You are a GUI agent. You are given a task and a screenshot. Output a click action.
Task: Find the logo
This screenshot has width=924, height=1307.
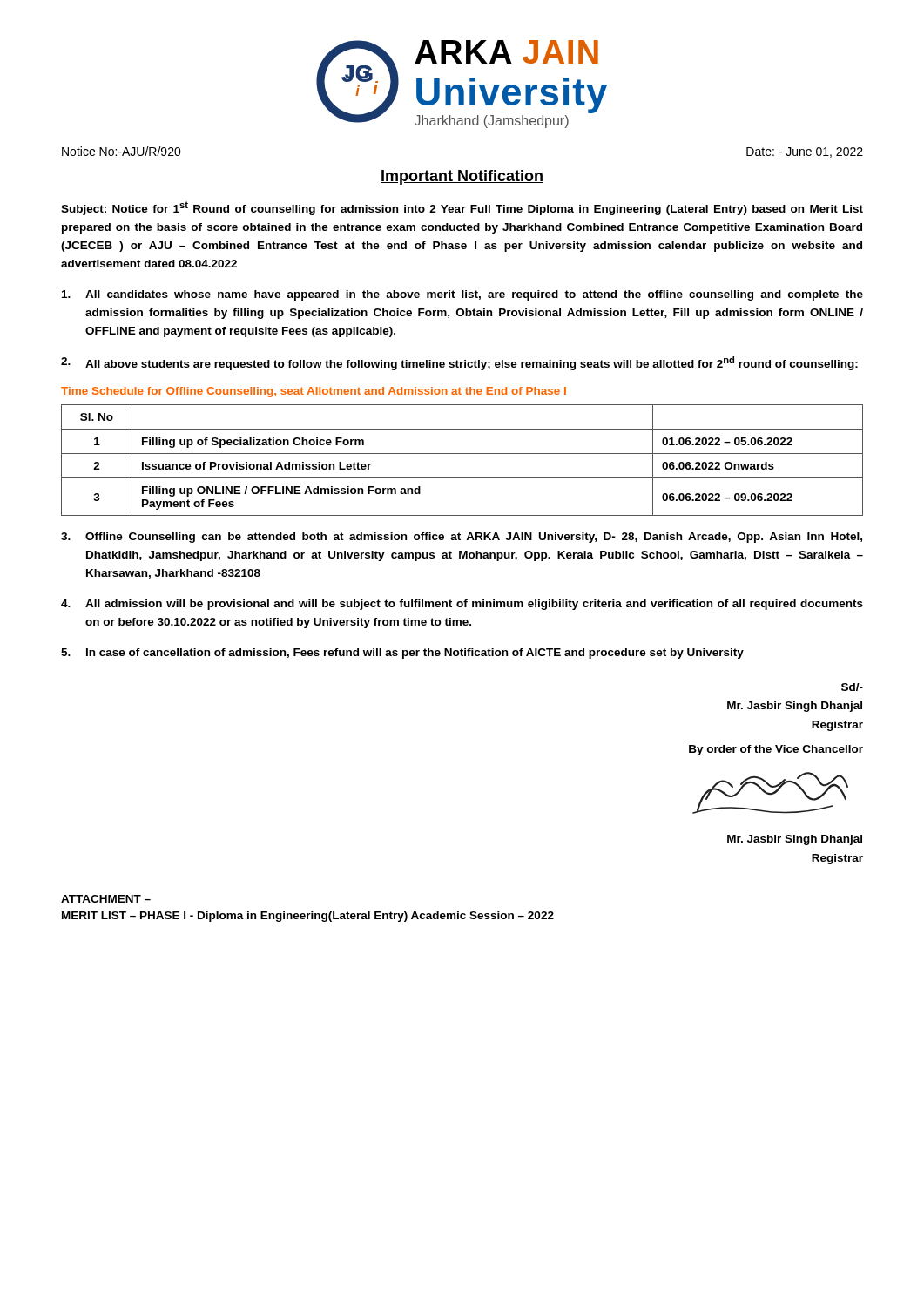[462, 82]
